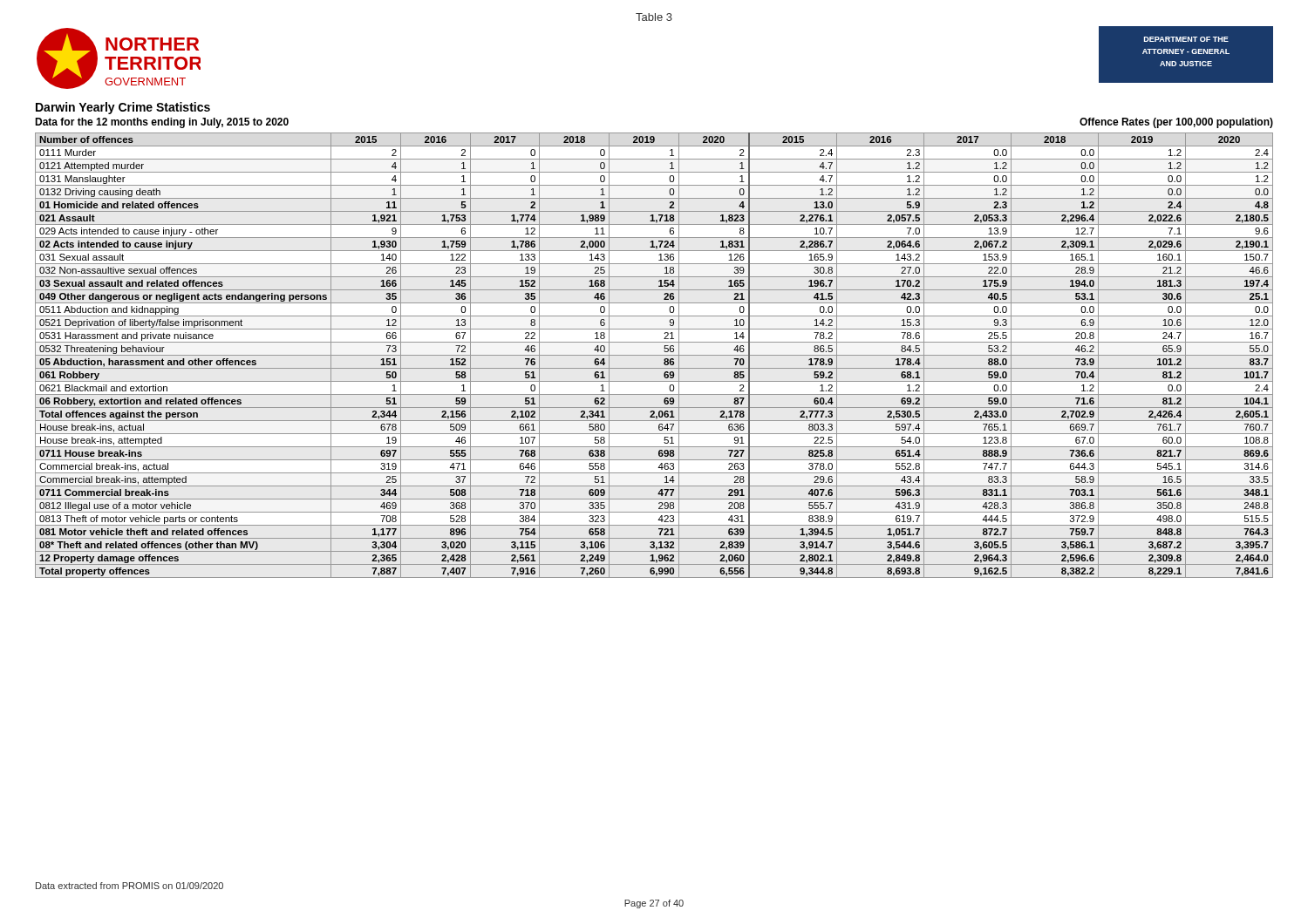This screenshot has width=1308, height=924.
Task: Find the section header containing "Offence Rates (per 100,000 population)"
Action: coord(1176,122)
